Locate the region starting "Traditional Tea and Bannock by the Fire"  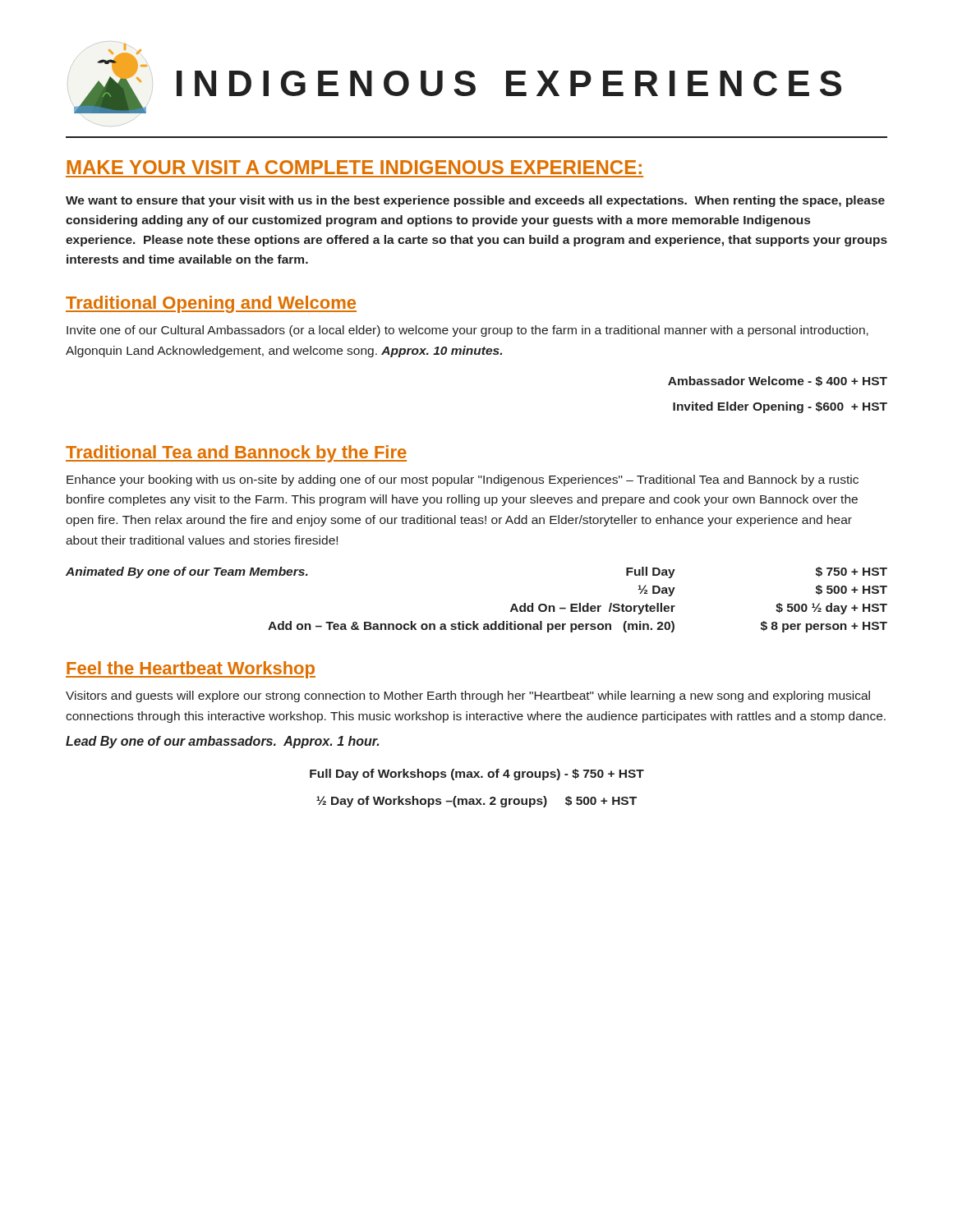(x=236, y=452)
